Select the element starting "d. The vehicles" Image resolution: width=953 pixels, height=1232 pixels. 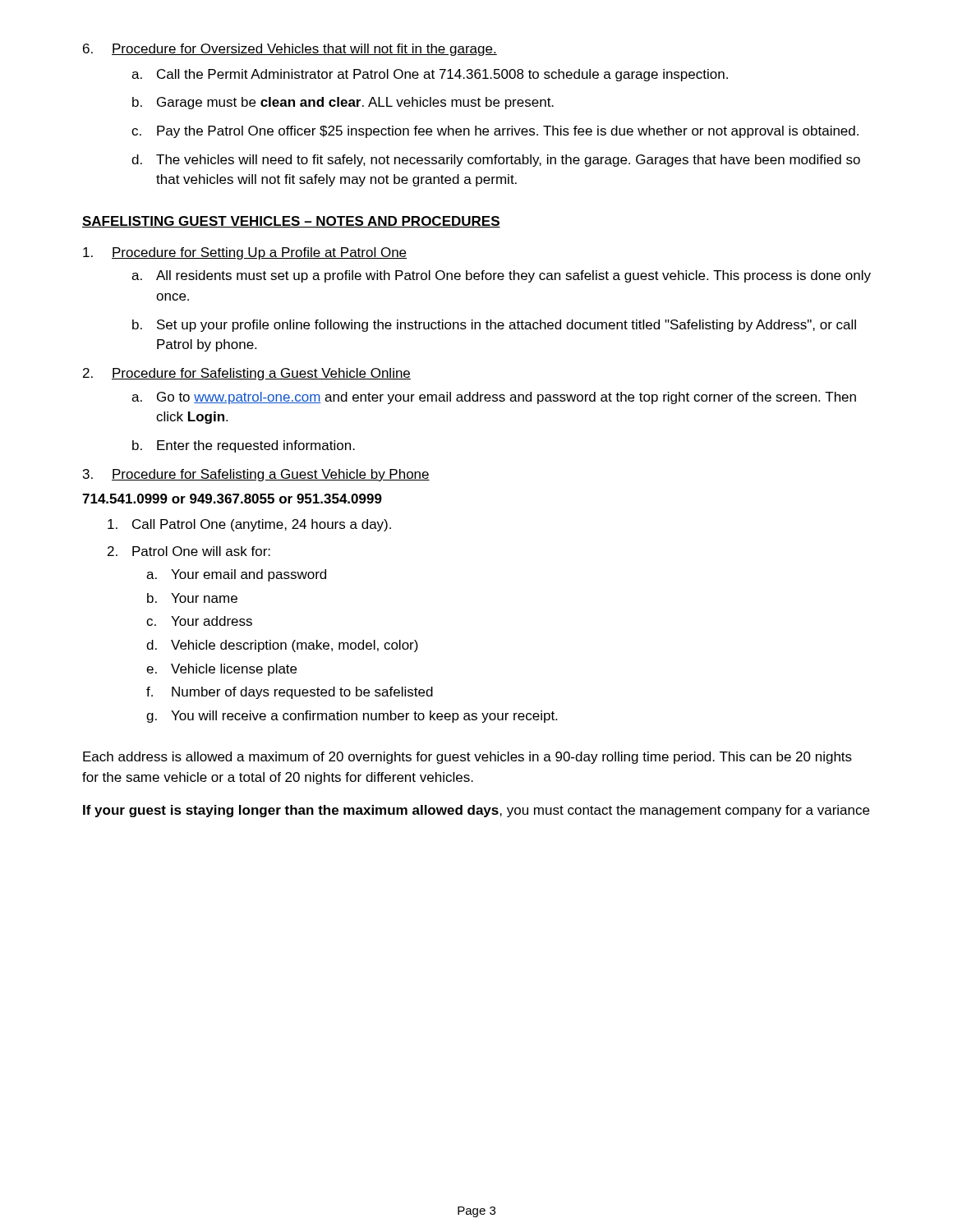(501, 170)
